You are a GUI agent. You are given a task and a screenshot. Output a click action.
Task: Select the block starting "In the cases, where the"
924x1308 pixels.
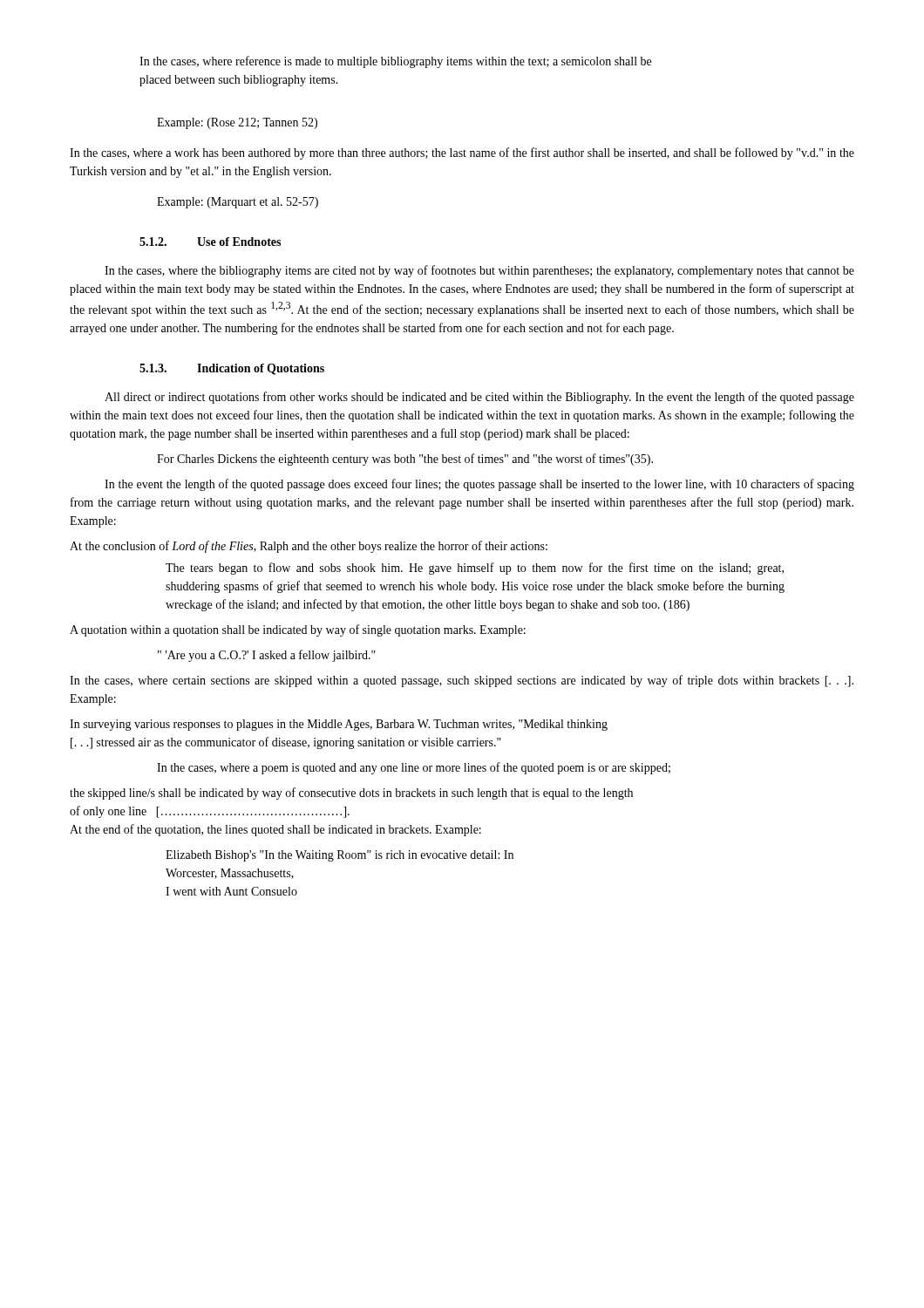(x=462, y=299)
